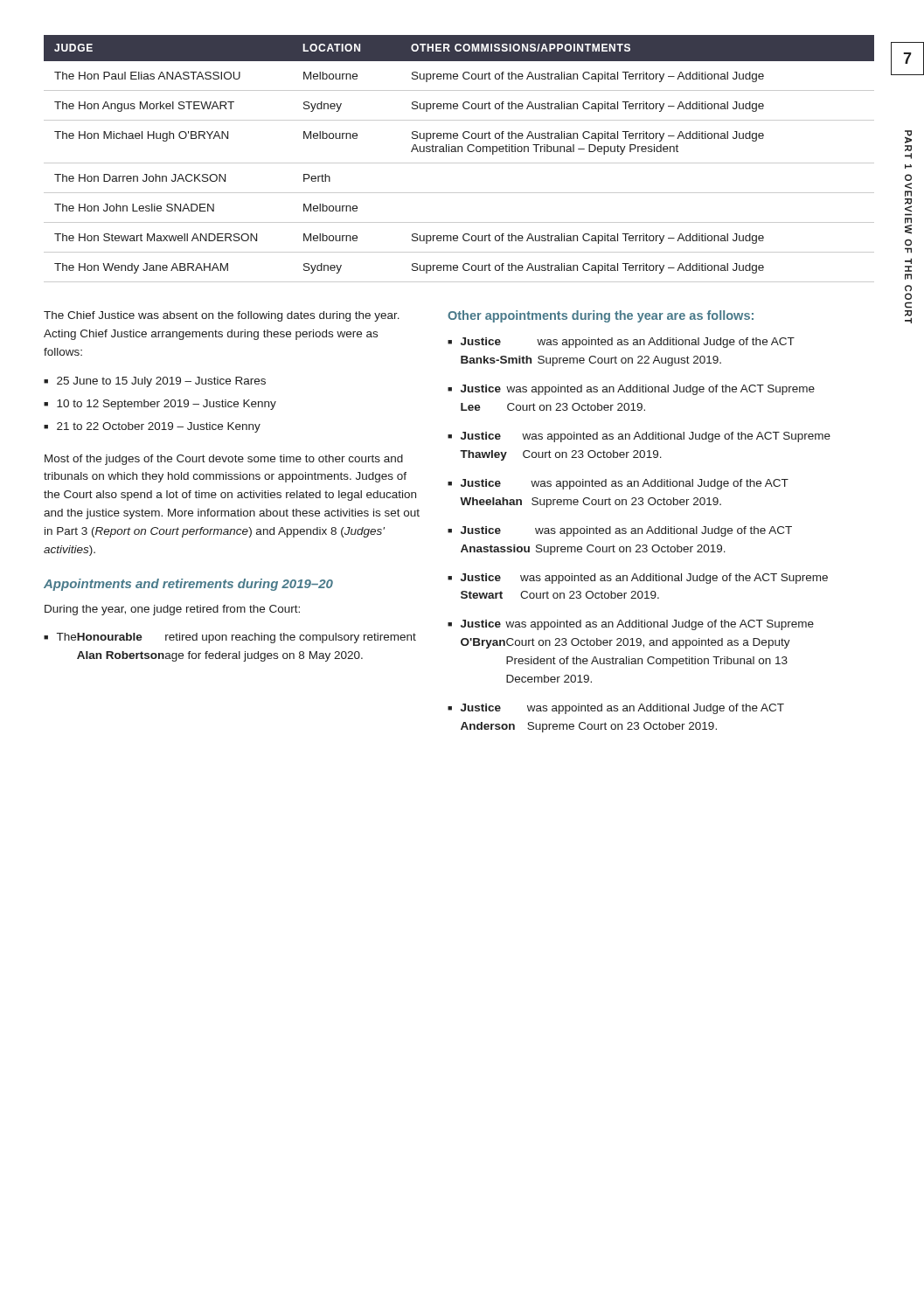Click on the block starting "Appointments and retirements during 2019–20"
Image resolution: width=924 pixels, height=1311 pixels.
pos(232,584)
